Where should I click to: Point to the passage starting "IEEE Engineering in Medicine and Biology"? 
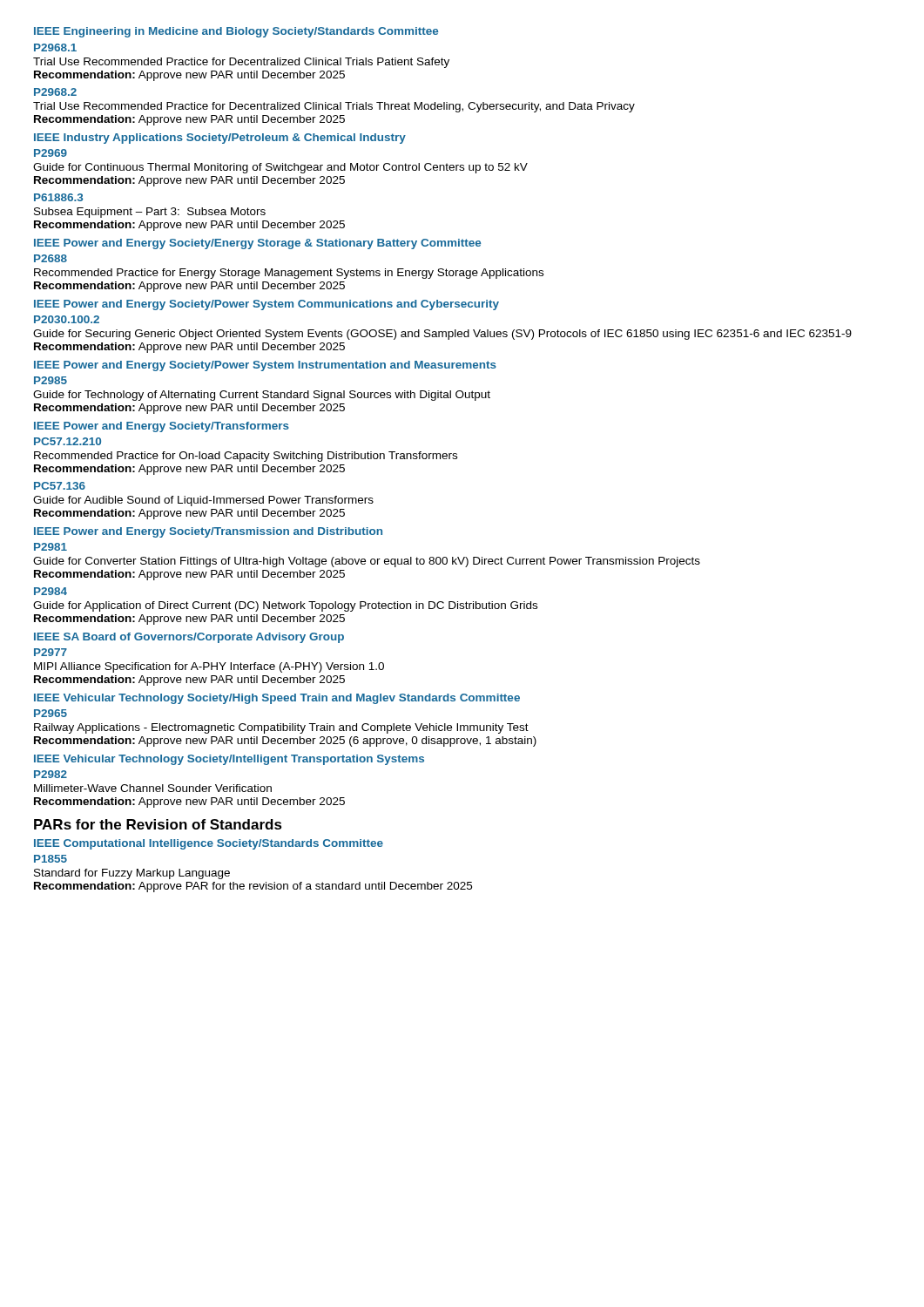coord(236,31)
